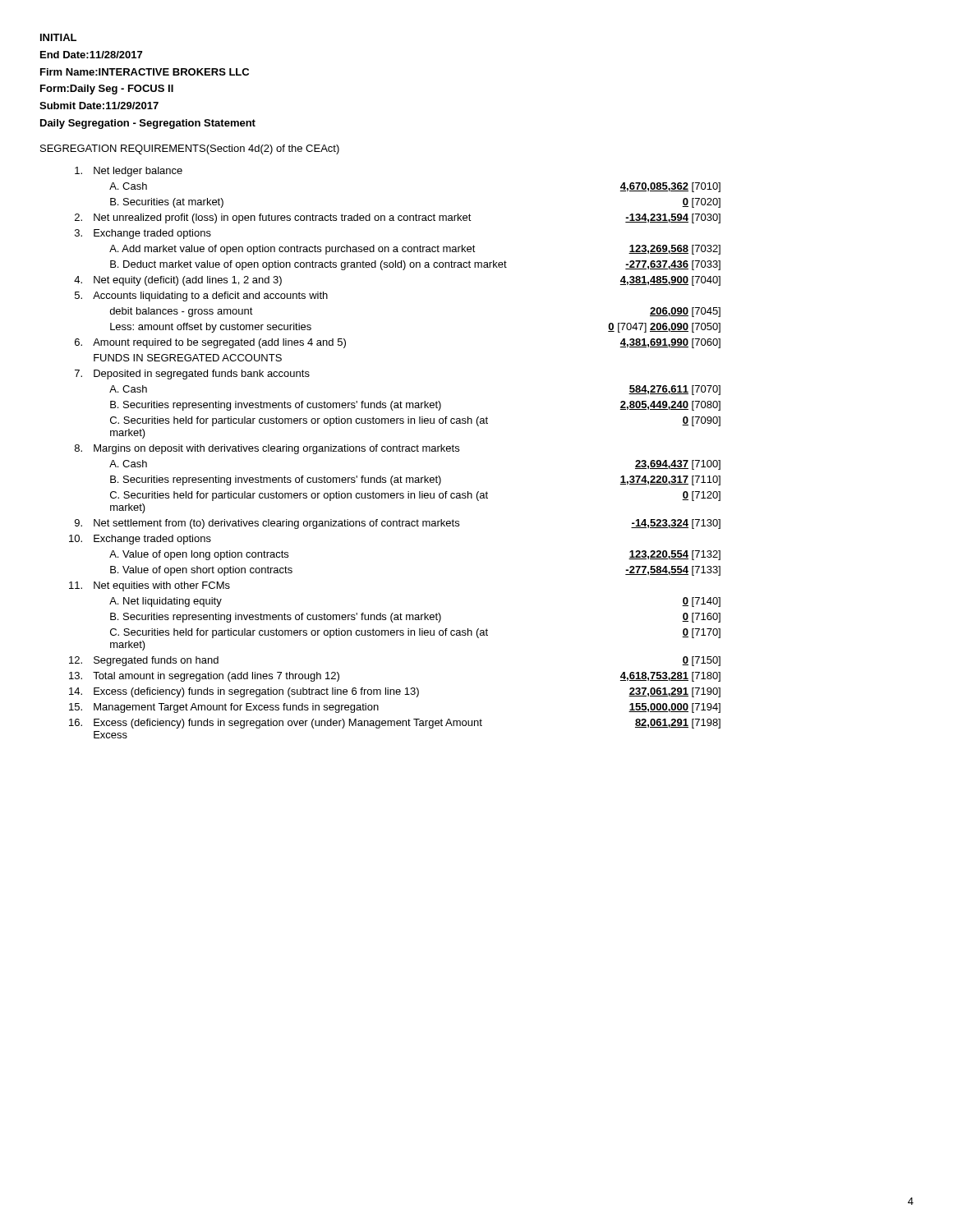Click on the list item that reads "B. Deduct market"

(382, 264)
